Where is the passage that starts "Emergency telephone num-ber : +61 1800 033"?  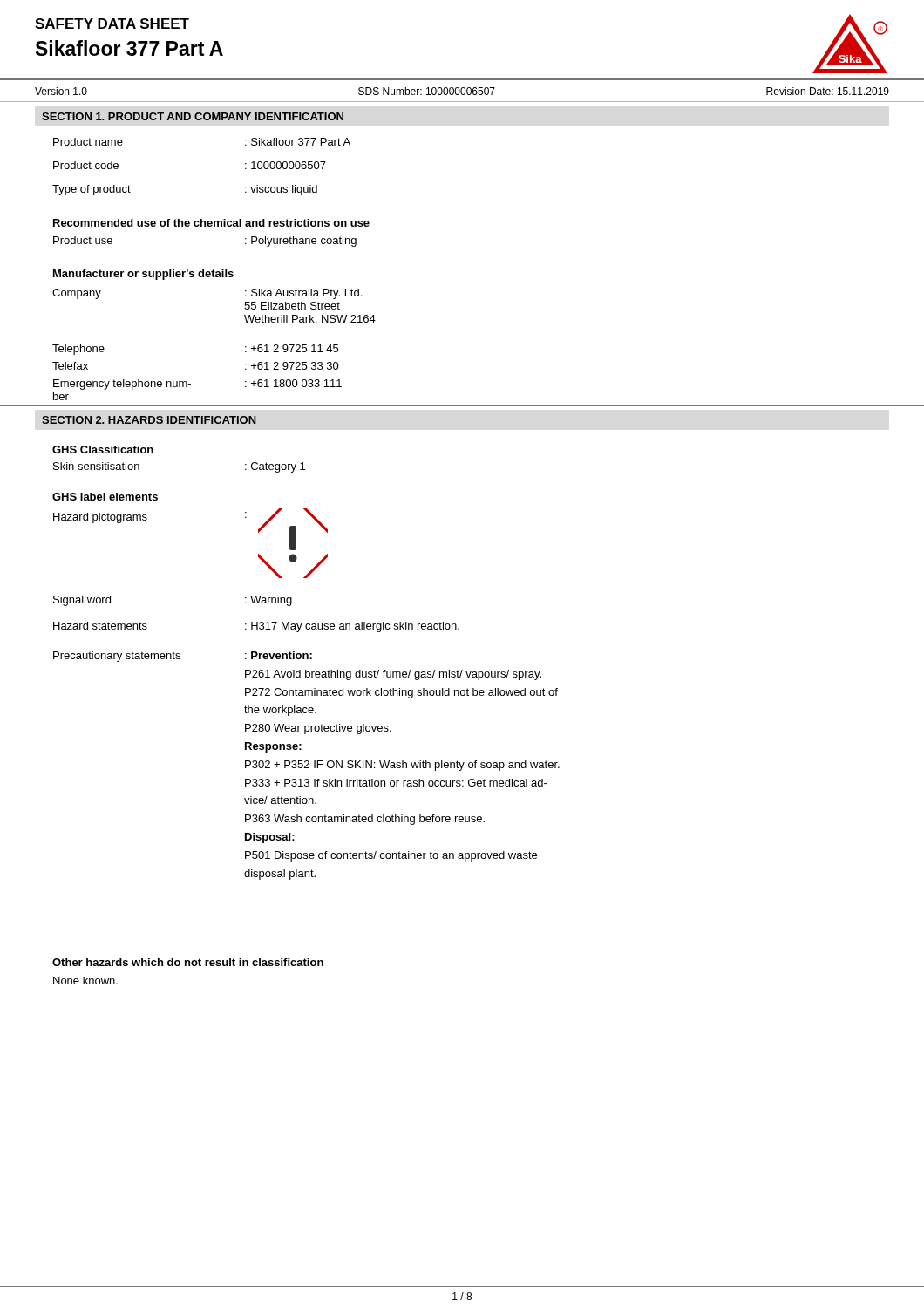coord(197,390)
